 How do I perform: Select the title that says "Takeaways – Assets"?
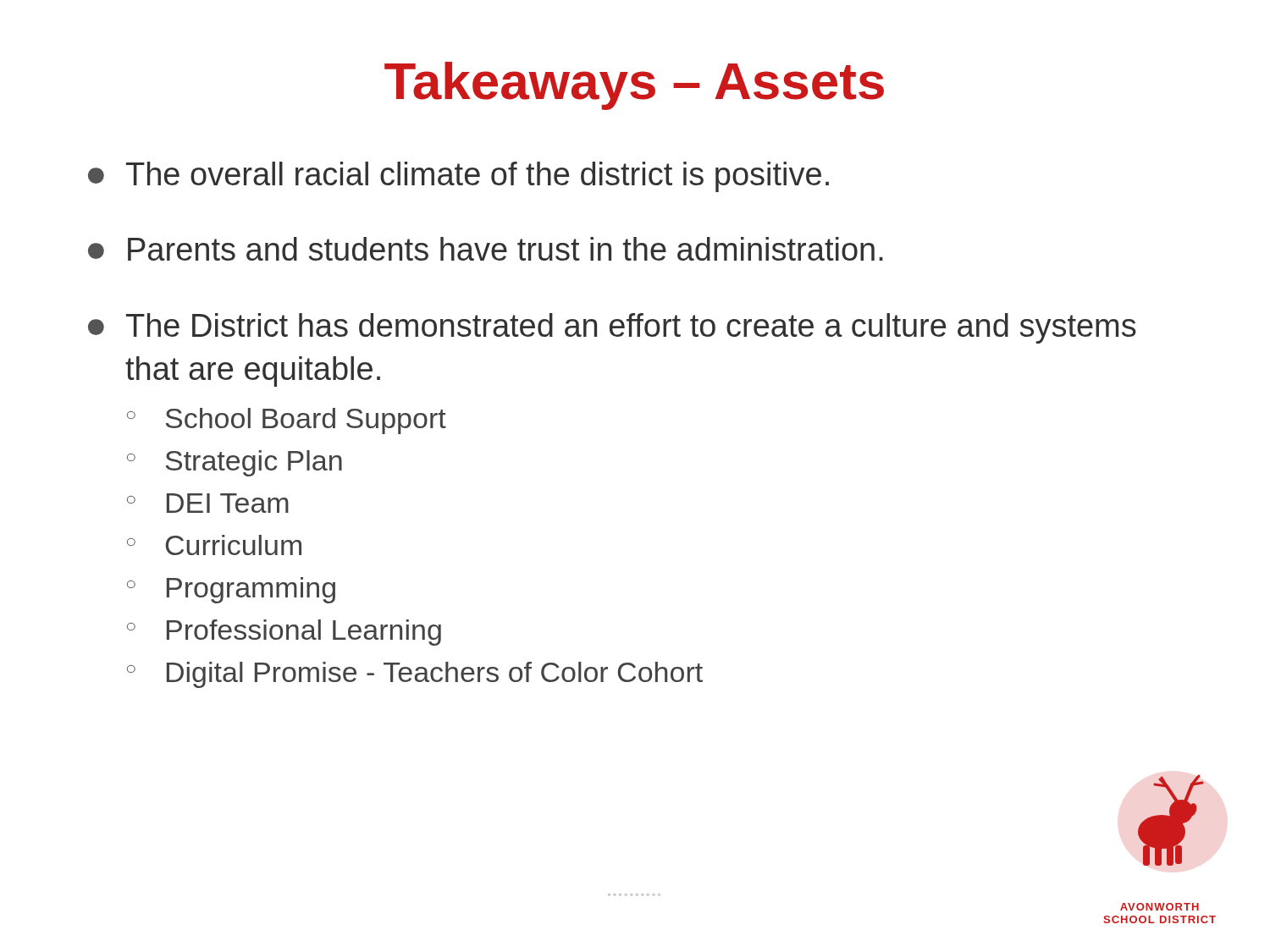pos(635,81)
